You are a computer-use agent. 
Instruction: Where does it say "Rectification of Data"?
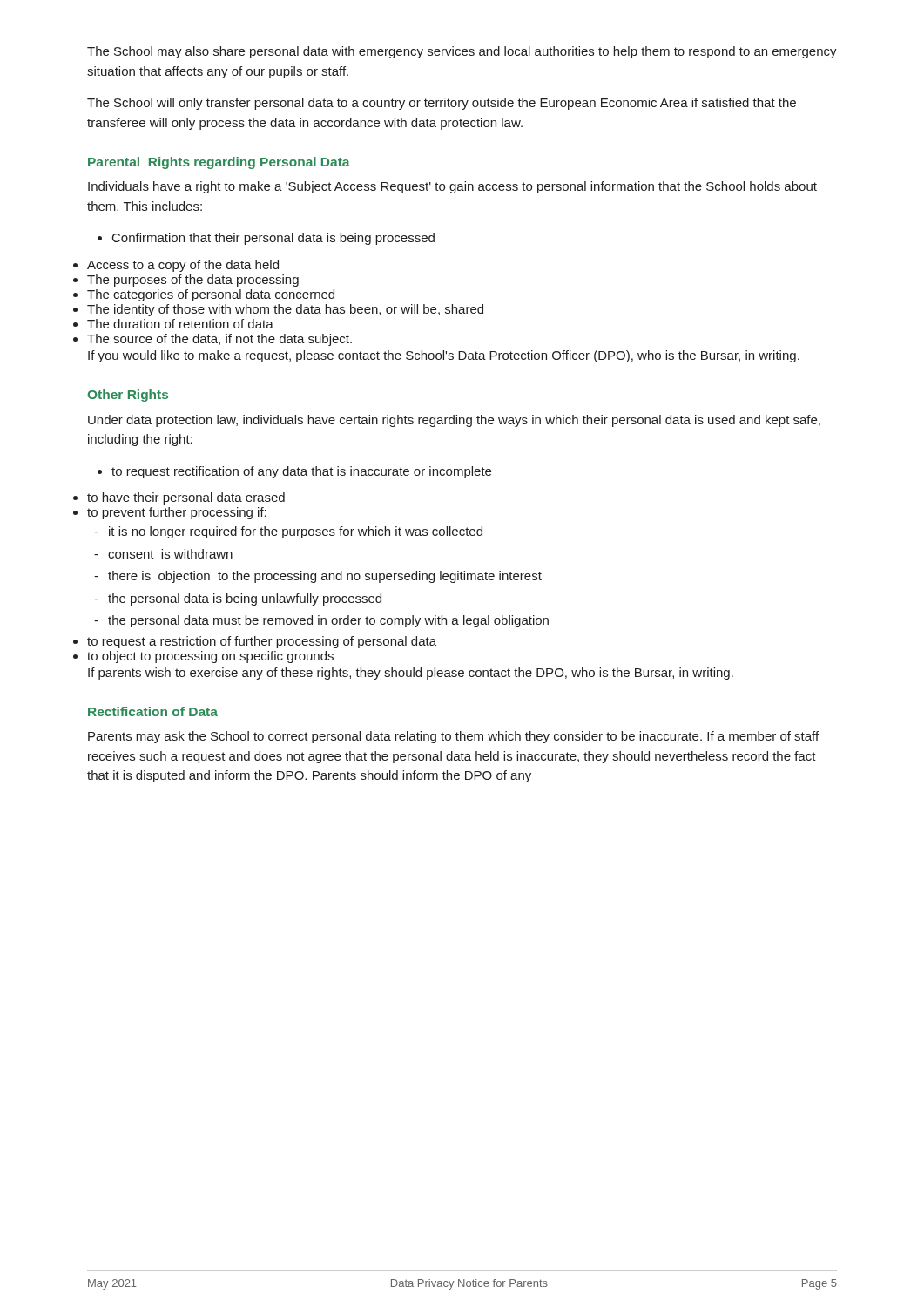(x=153, y=711)
